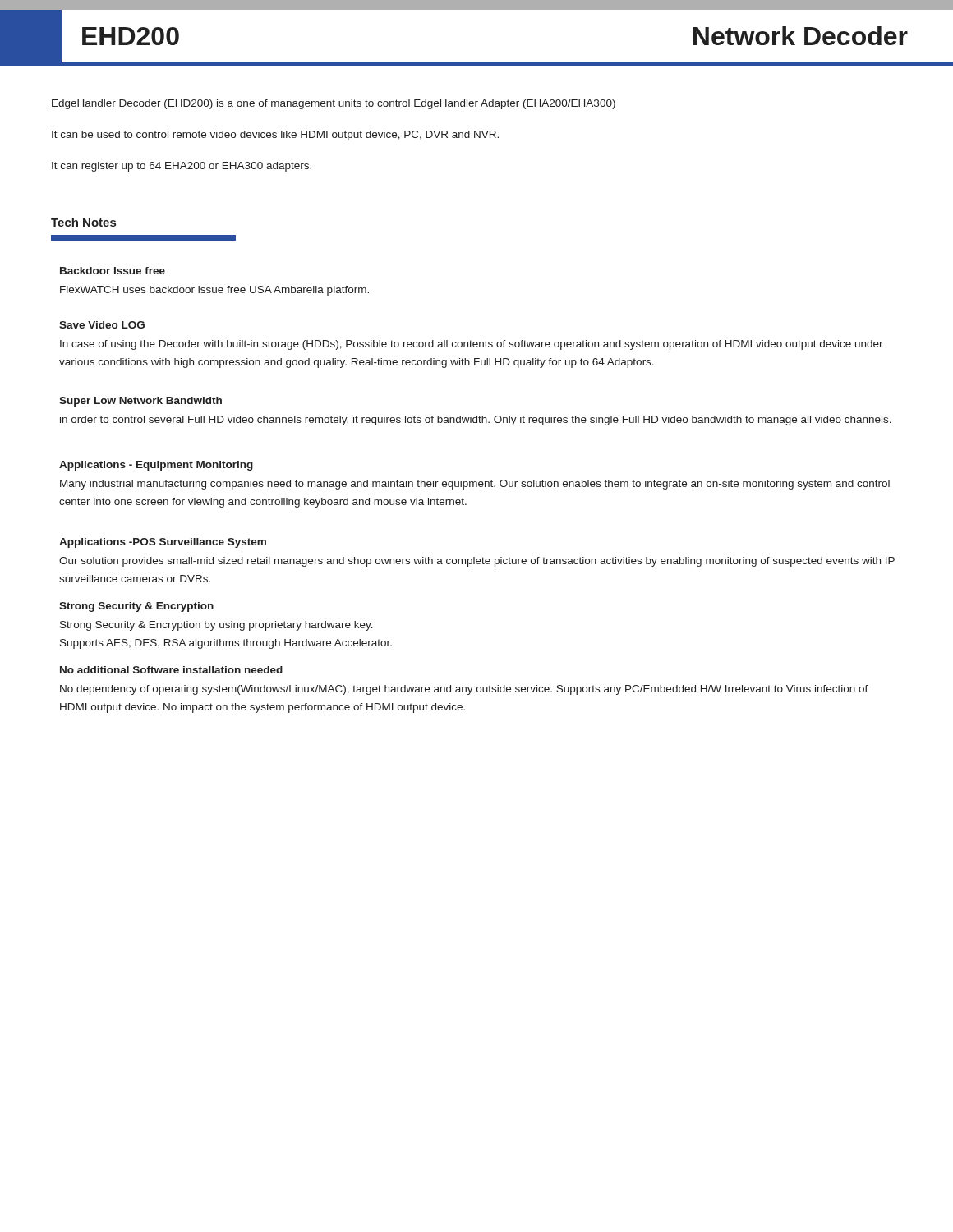The image size is (953, 1232).
Task: Locate the block of text that opens with "FlexWATCH uses backdoor issue free USA"
Action: point(215,290)
